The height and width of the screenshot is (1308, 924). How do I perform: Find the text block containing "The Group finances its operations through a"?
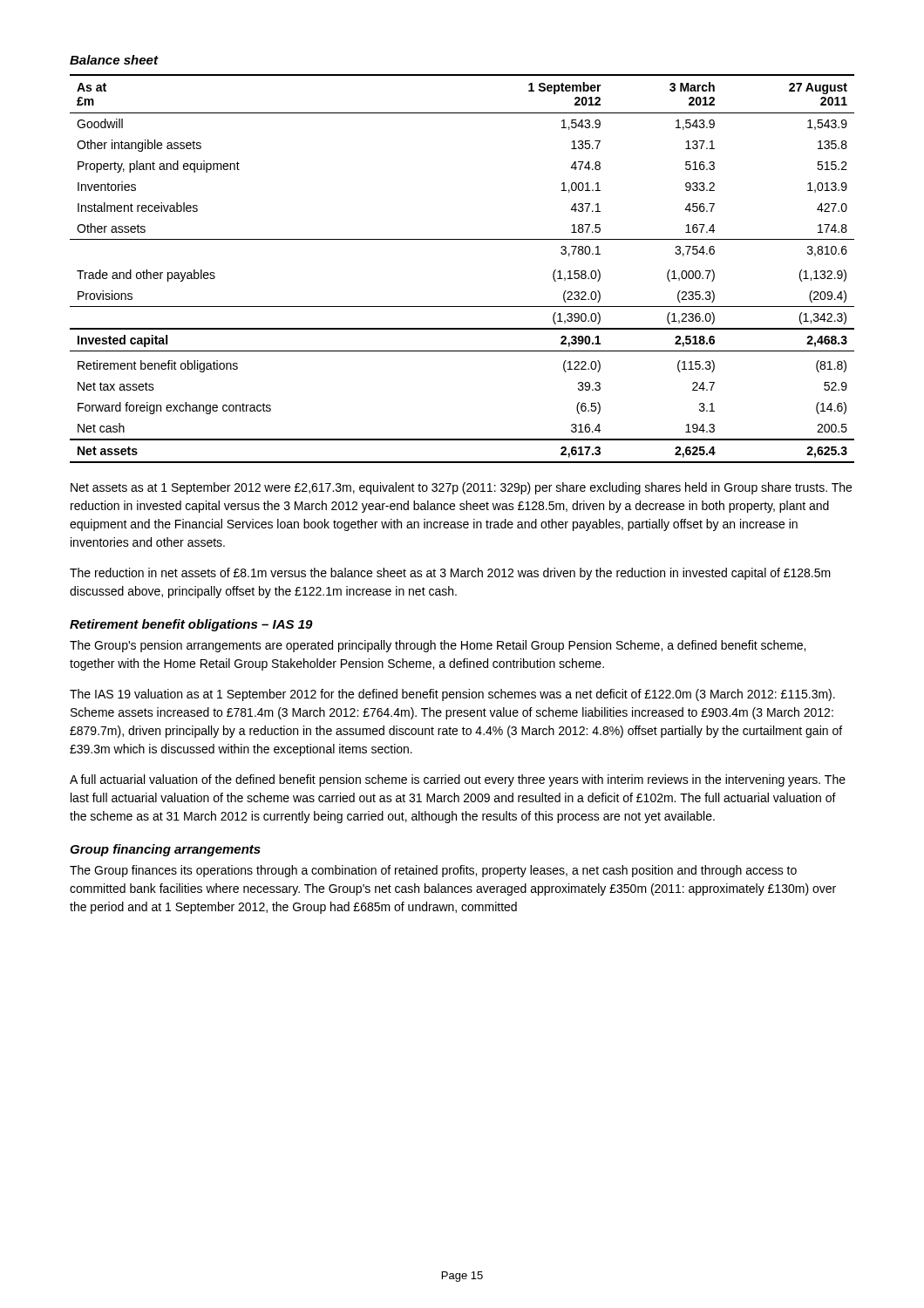pyautogui.click(x=453, y=889)
